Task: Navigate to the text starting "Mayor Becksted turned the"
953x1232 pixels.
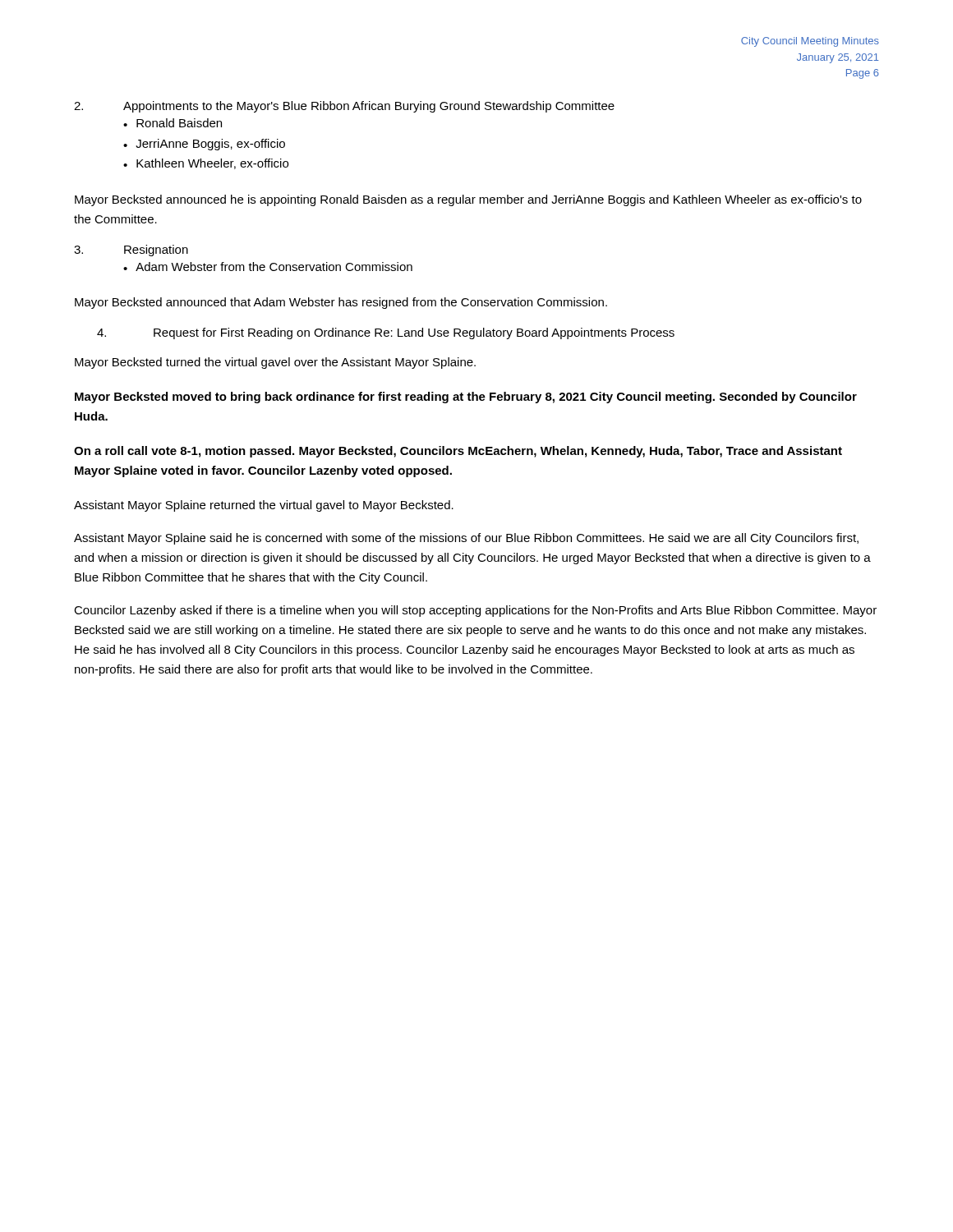Action: 275,362
